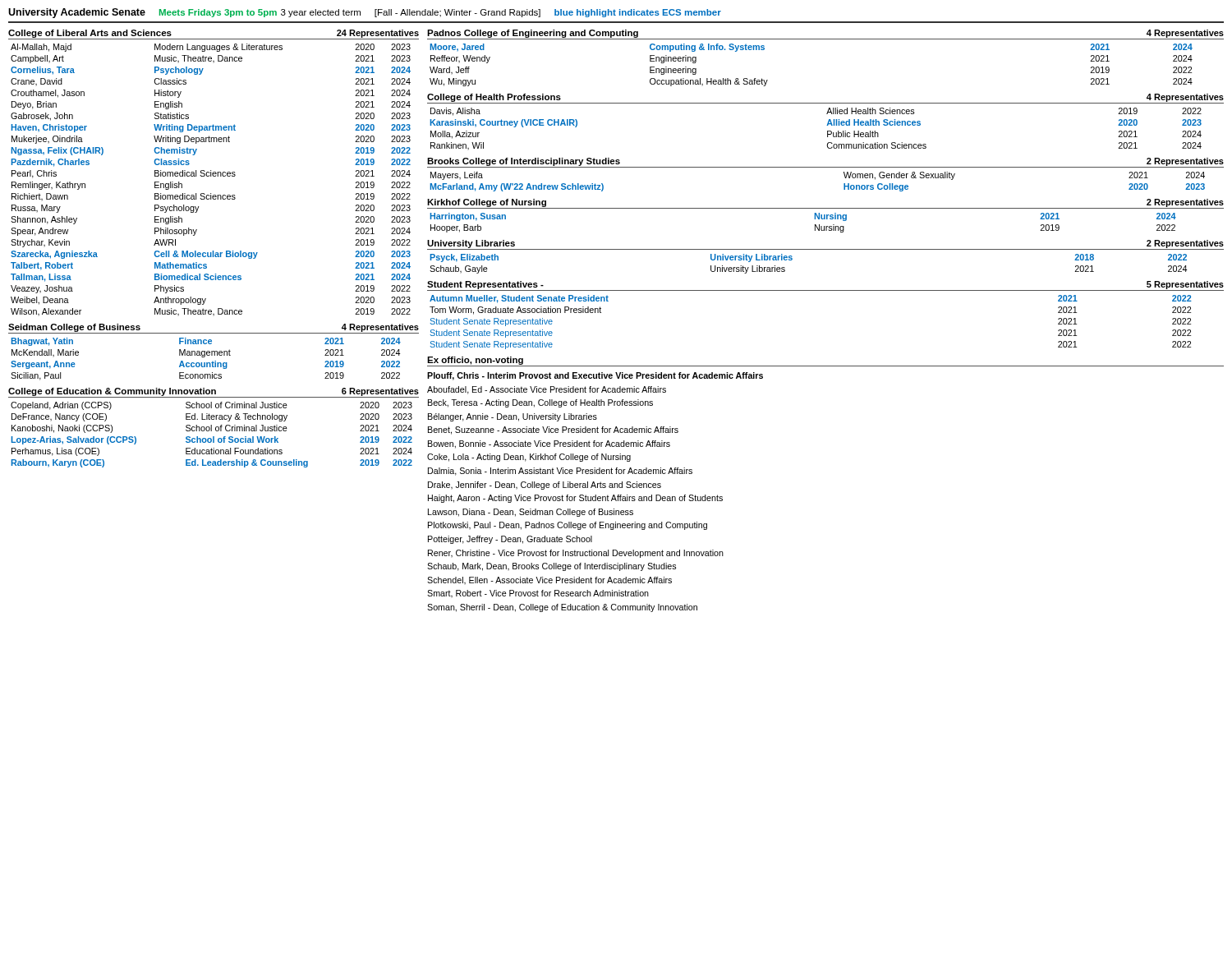Select the list item that reads "Schendel, Ellen - Associate"

[550, 580]
